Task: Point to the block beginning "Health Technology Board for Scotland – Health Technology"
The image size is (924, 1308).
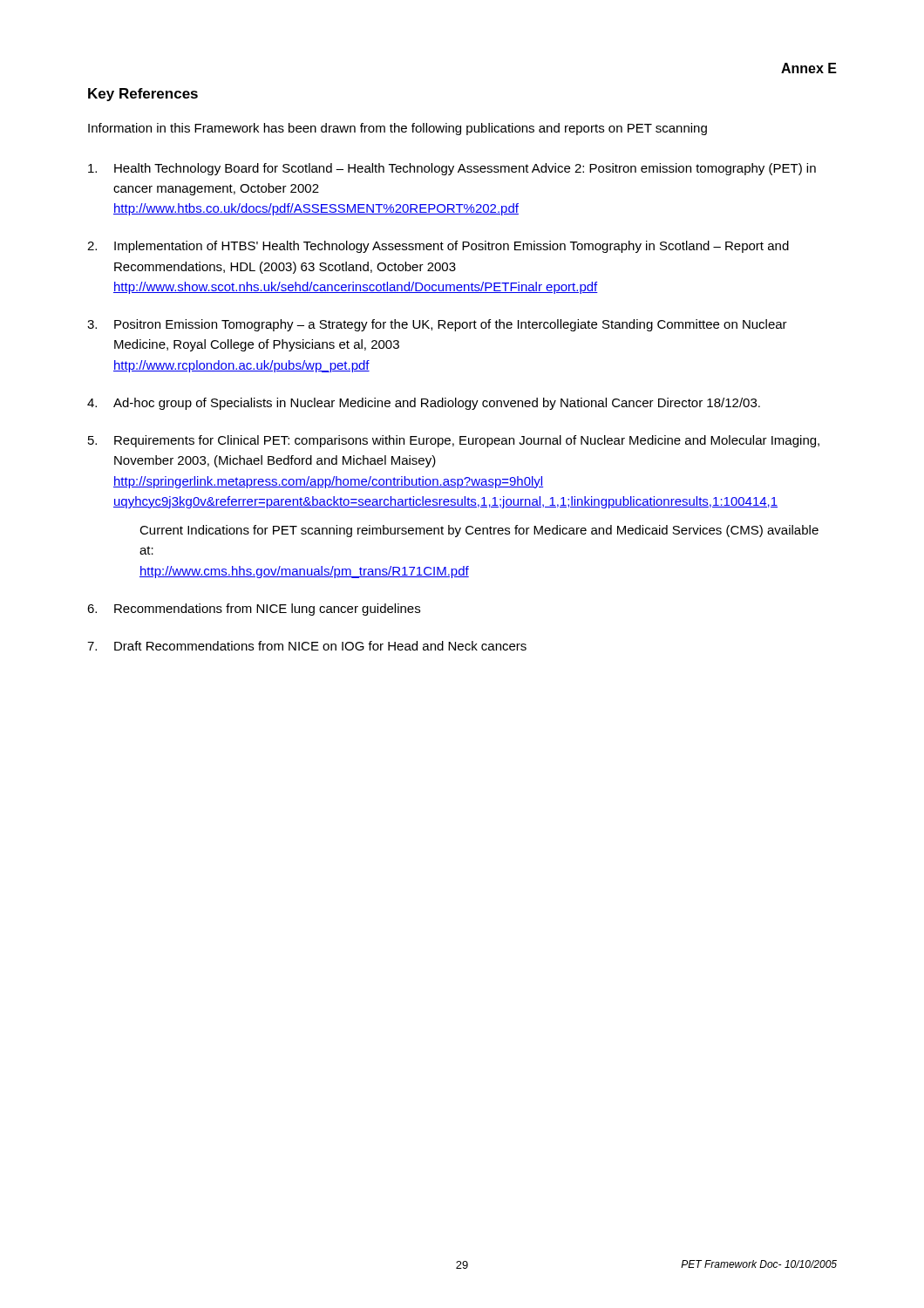Action: pos(465,169)
